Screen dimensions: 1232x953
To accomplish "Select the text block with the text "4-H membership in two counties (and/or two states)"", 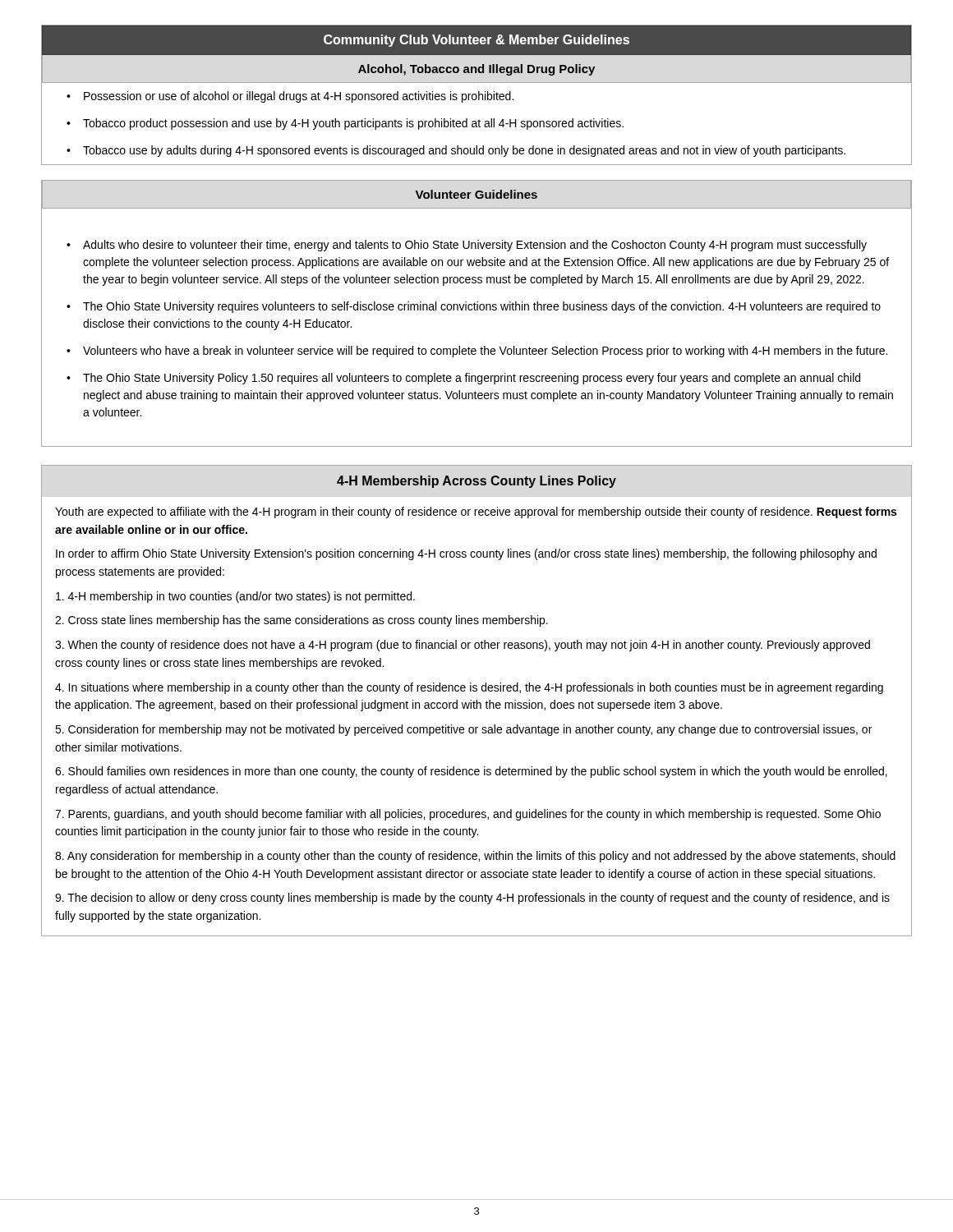I will pyautogui.click(x=235, y=596).
